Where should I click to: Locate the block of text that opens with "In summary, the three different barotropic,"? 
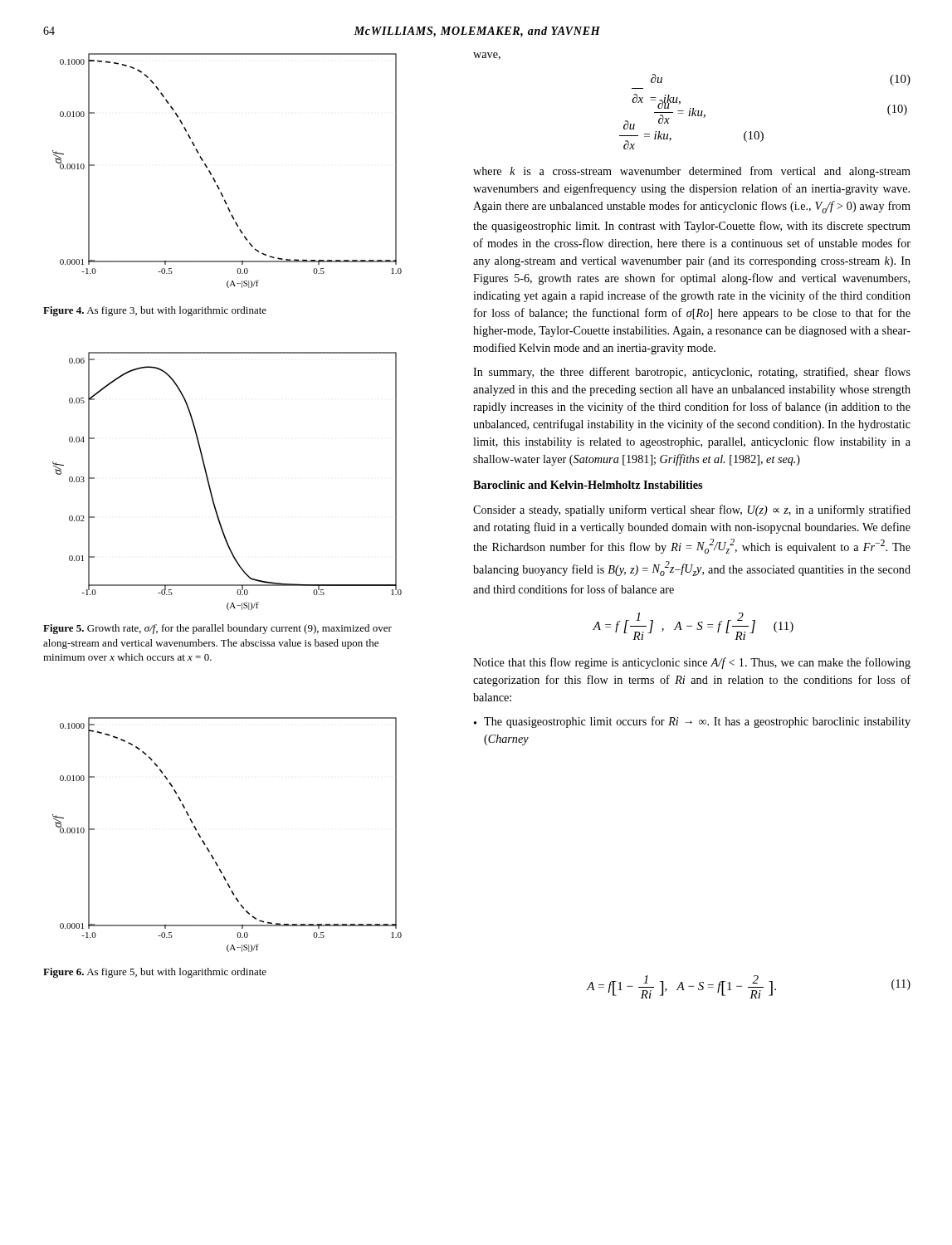692,416
